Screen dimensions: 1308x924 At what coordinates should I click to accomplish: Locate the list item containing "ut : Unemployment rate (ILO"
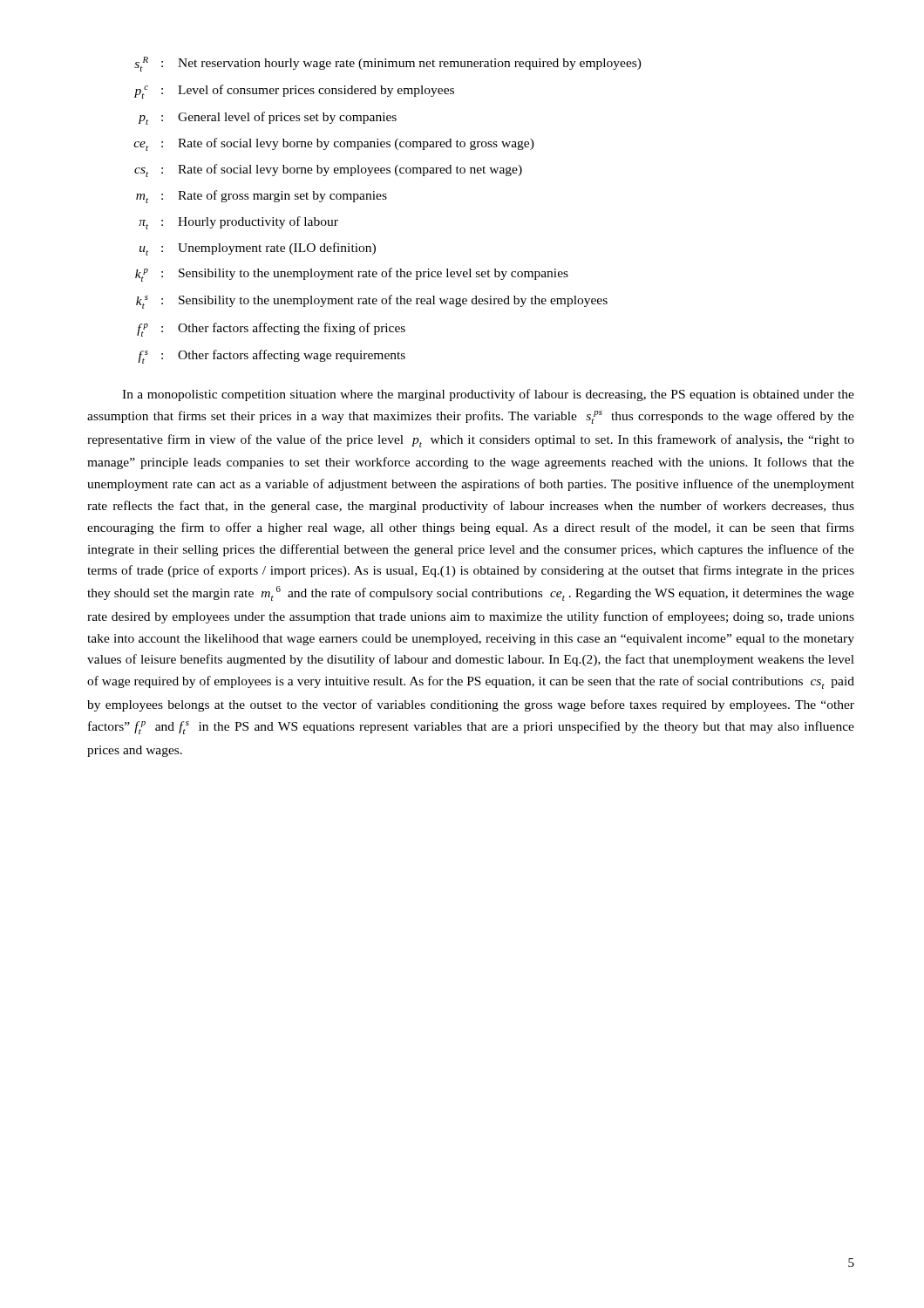(258, 249)
